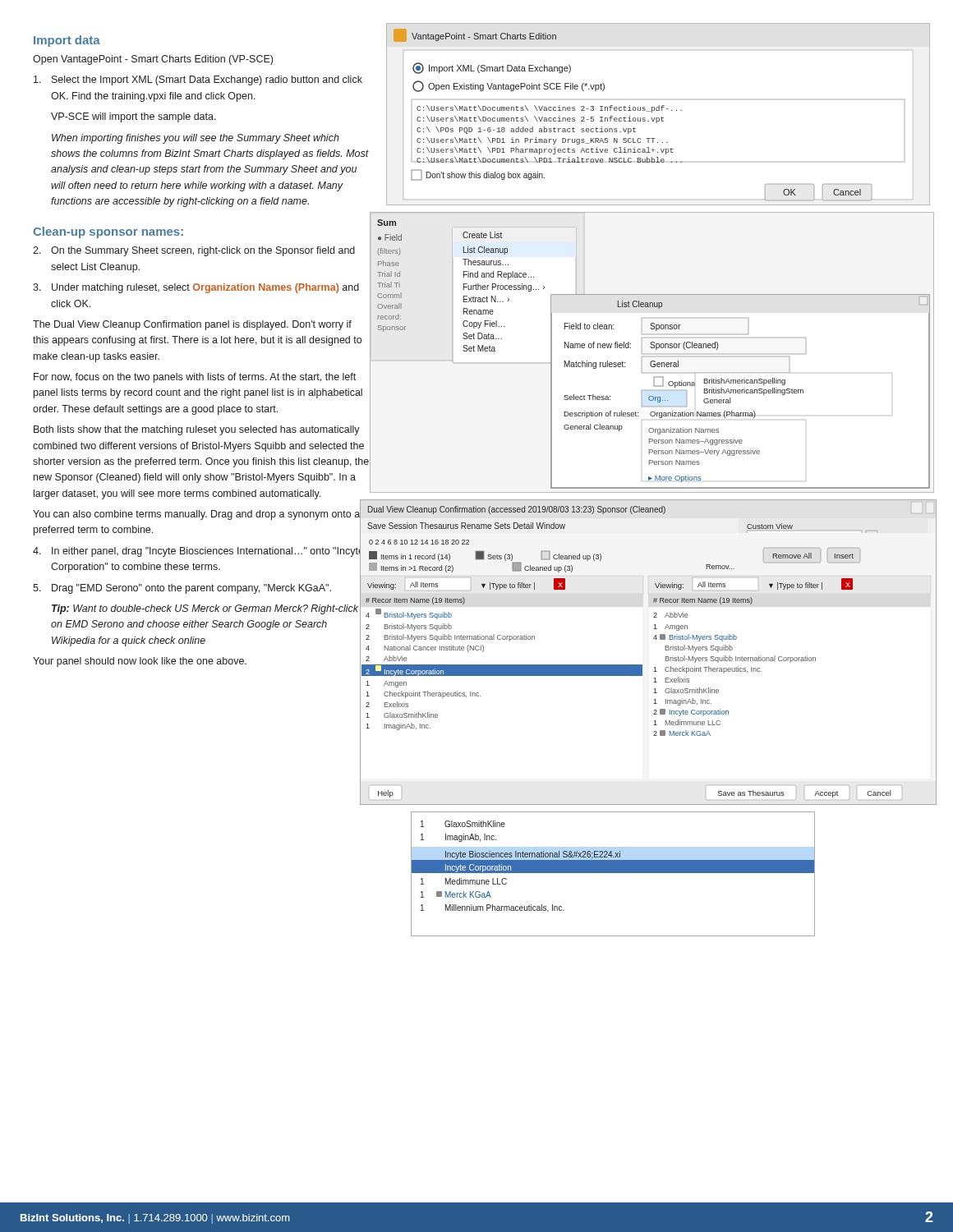Find the text block with the text "VP-SCE will import"
The image size is (953, 1232).
(134, 117)
